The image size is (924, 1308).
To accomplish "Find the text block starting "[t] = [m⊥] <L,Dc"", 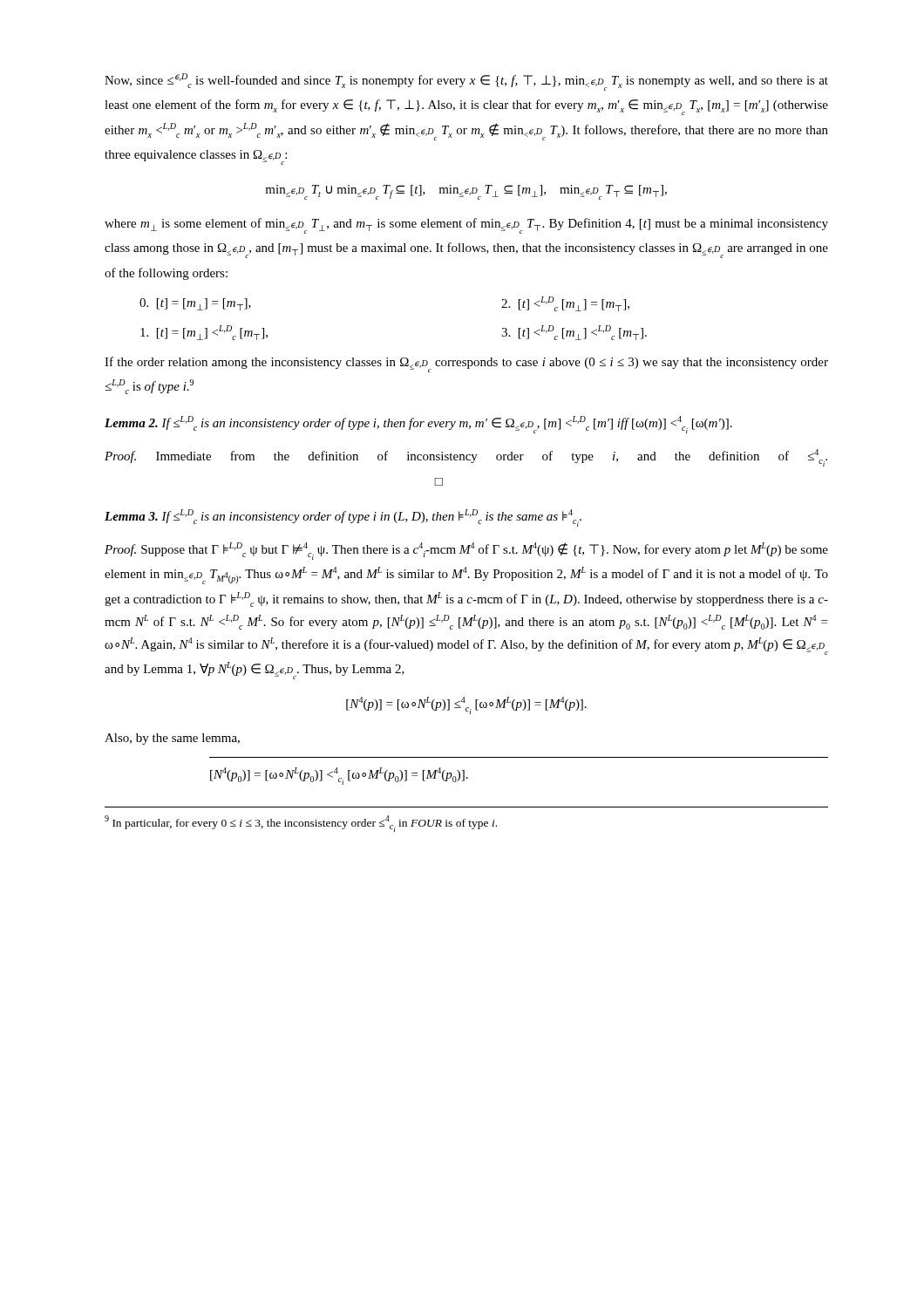I will (204, 332).
